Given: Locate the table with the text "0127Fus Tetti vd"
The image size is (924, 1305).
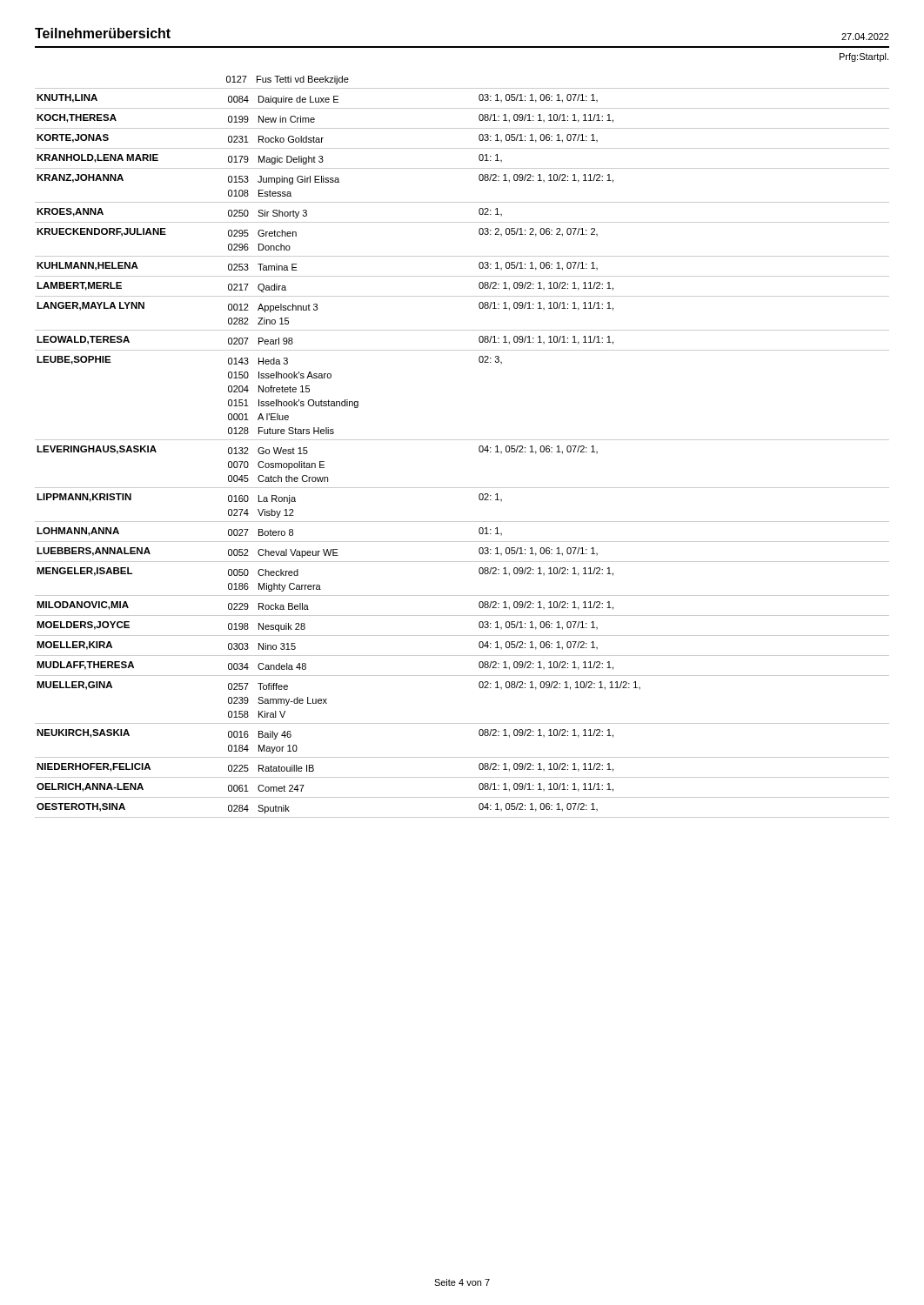Looking at the screenshot, I should tap(462, 443).
